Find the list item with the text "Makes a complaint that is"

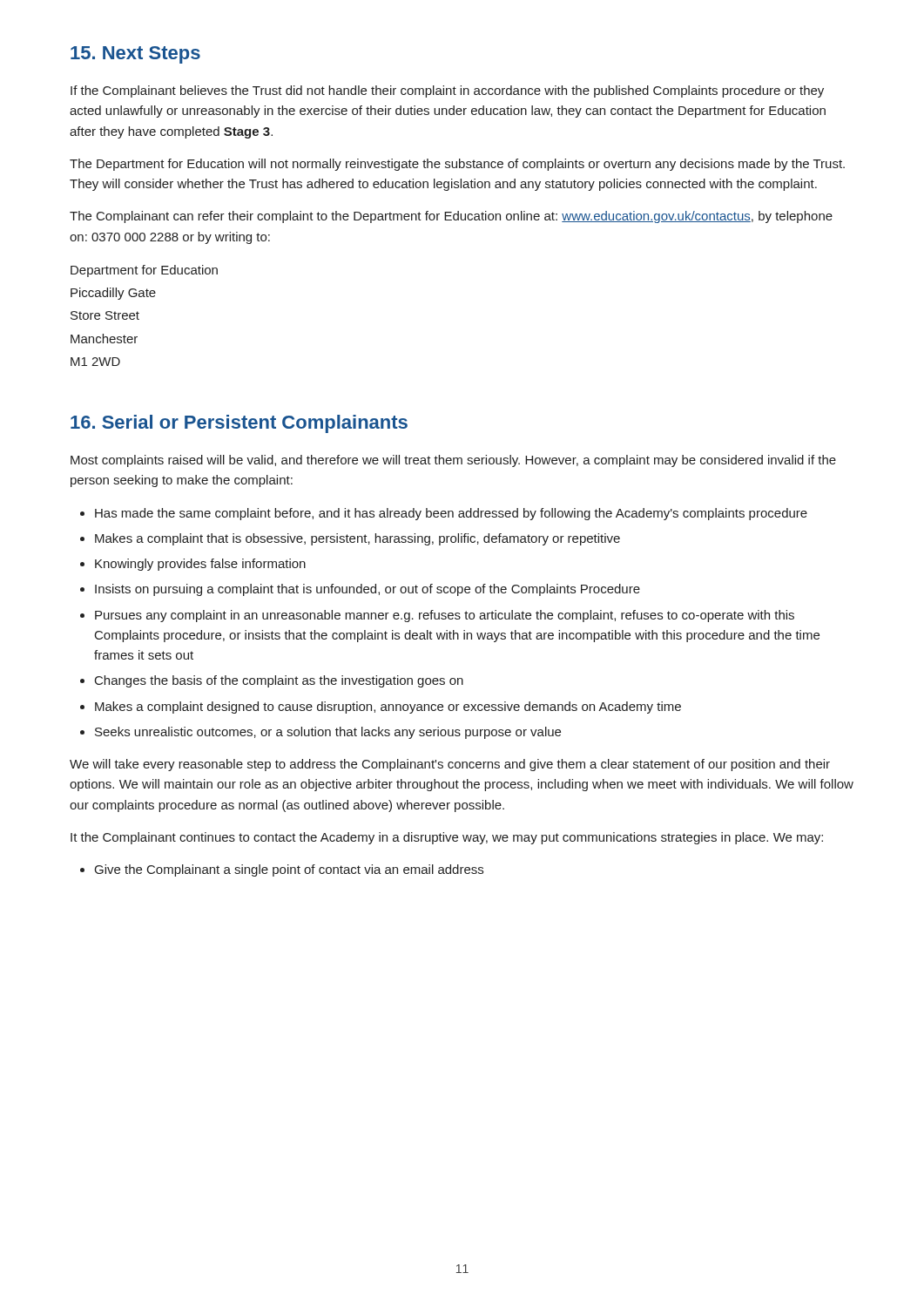pyautogui.click(x=474, y=538)
